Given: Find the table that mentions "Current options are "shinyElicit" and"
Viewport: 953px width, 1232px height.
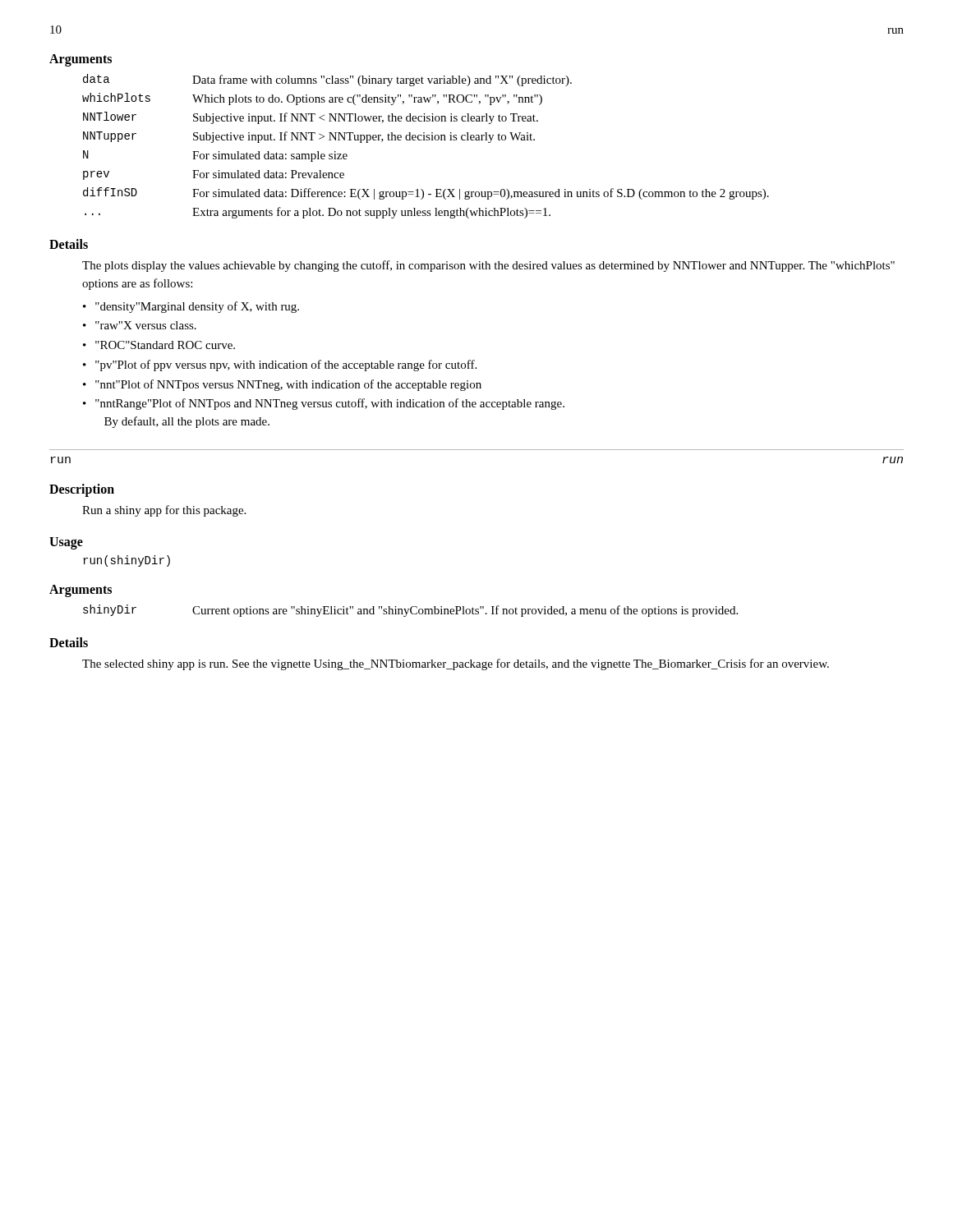Looking at the screenshot, I should click(476, 611).
